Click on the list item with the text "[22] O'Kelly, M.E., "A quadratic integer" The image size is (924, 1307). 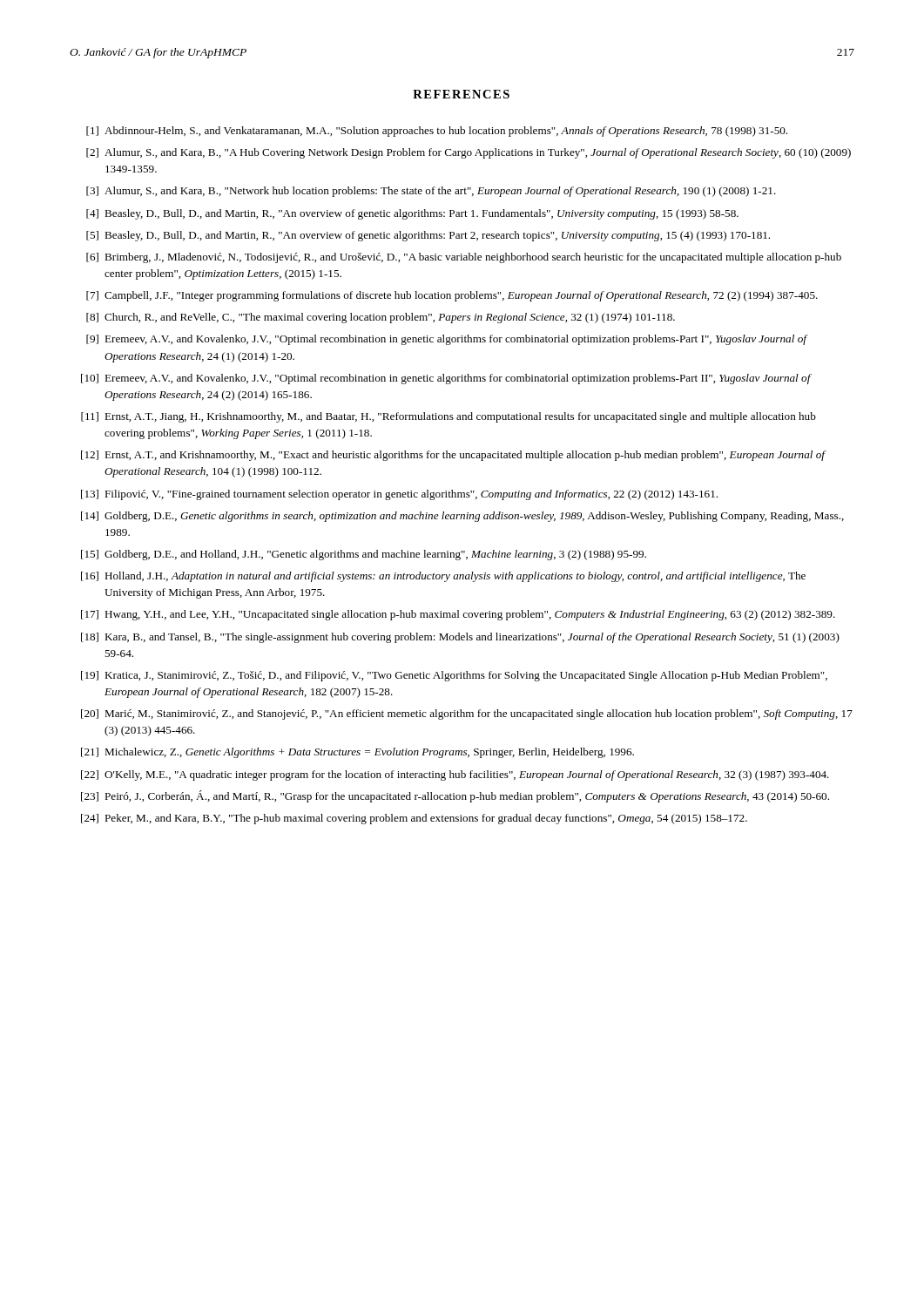pyautogui.click(x=462, y=774)
